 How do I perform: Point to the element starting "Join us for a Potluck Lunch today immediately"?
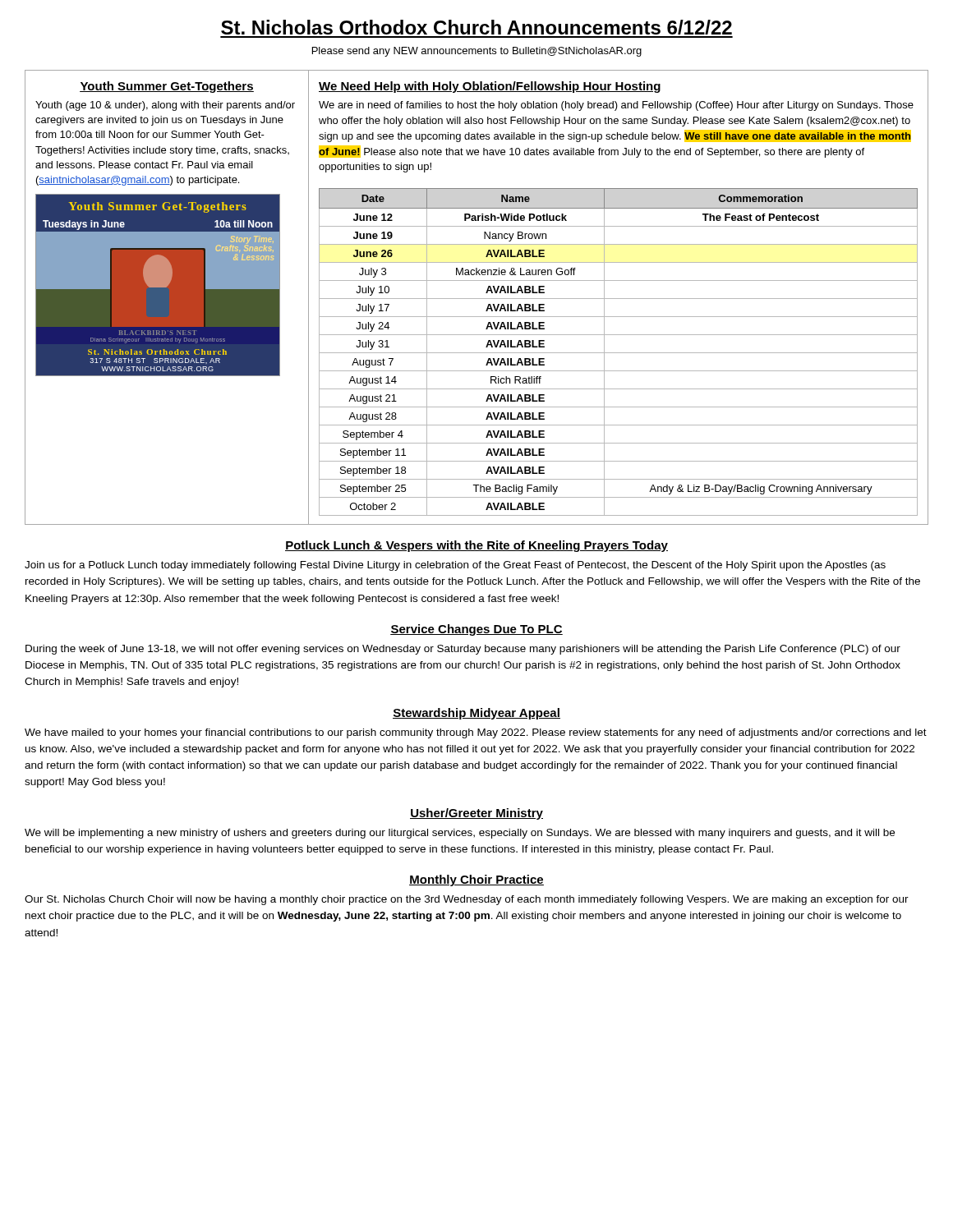(x=473, y=582)
